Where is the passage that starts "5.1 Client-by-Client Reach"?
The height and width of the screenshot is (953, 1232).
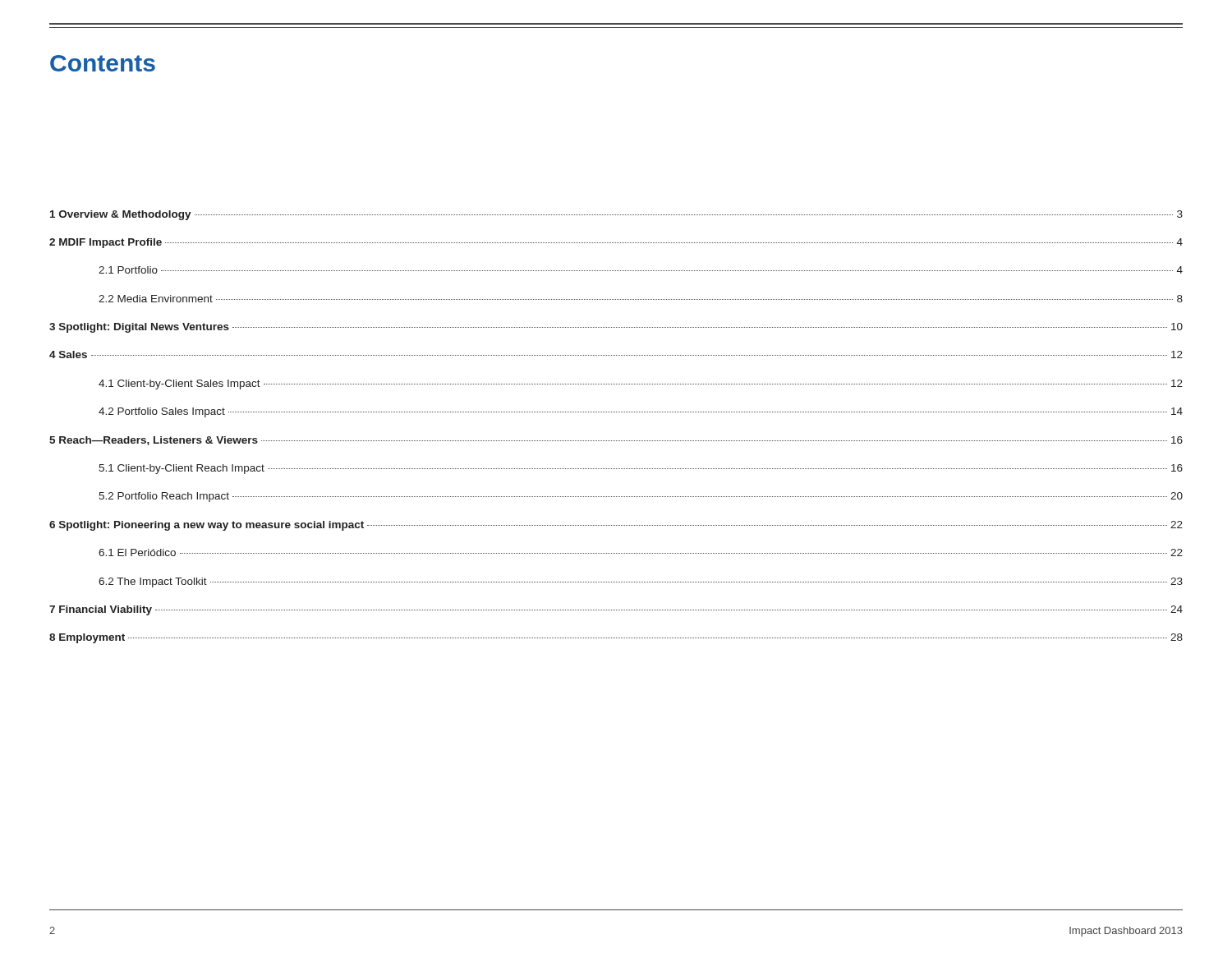click(x=641, y=468)
